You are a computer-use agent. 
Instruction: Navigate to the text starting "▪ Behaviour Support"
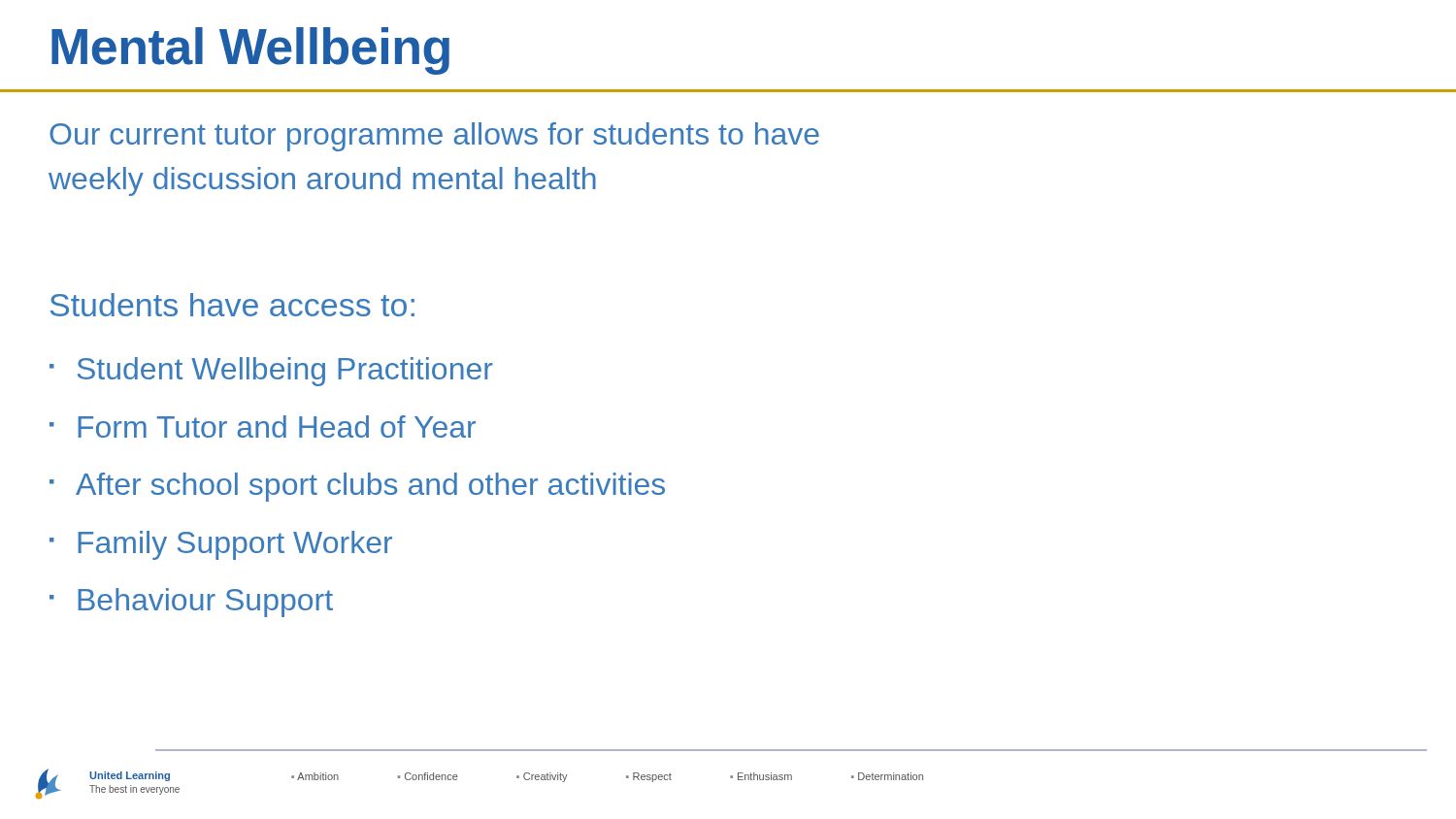point(191,601)
